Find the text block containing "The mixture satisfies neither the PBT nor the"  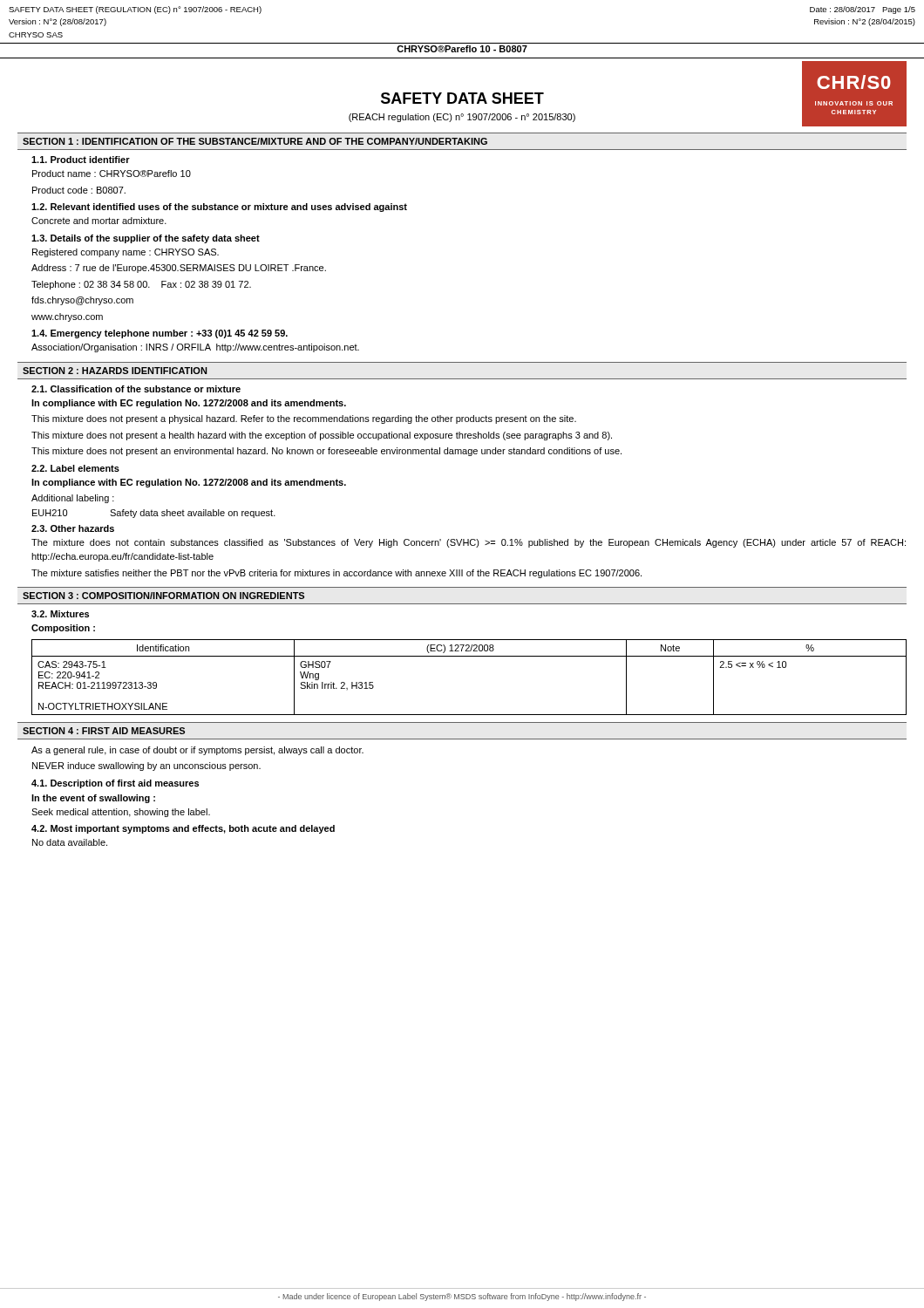click(337, 573)
